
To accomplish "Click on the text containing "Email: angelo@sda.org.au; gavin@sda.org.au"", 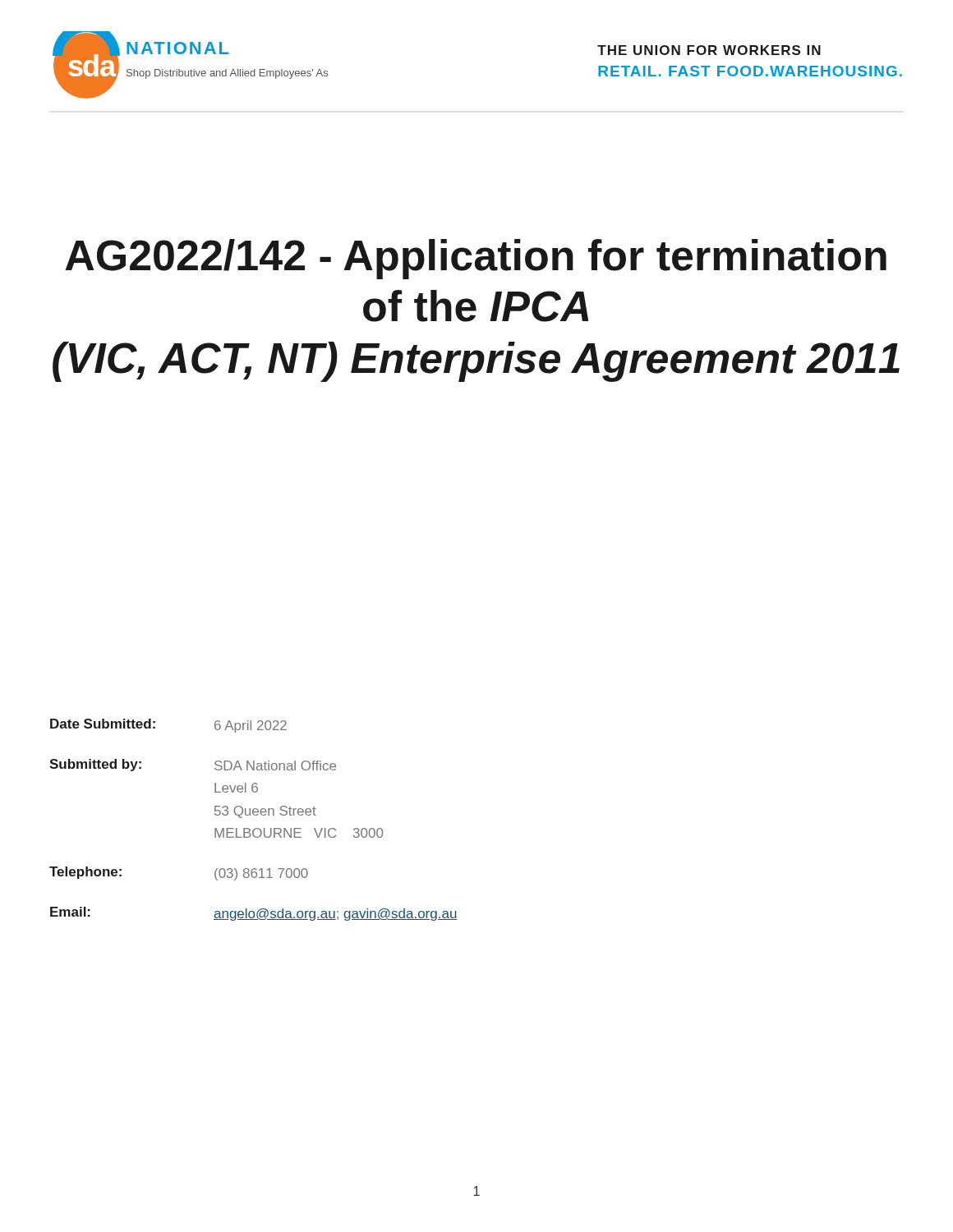I will click(253, 914).
